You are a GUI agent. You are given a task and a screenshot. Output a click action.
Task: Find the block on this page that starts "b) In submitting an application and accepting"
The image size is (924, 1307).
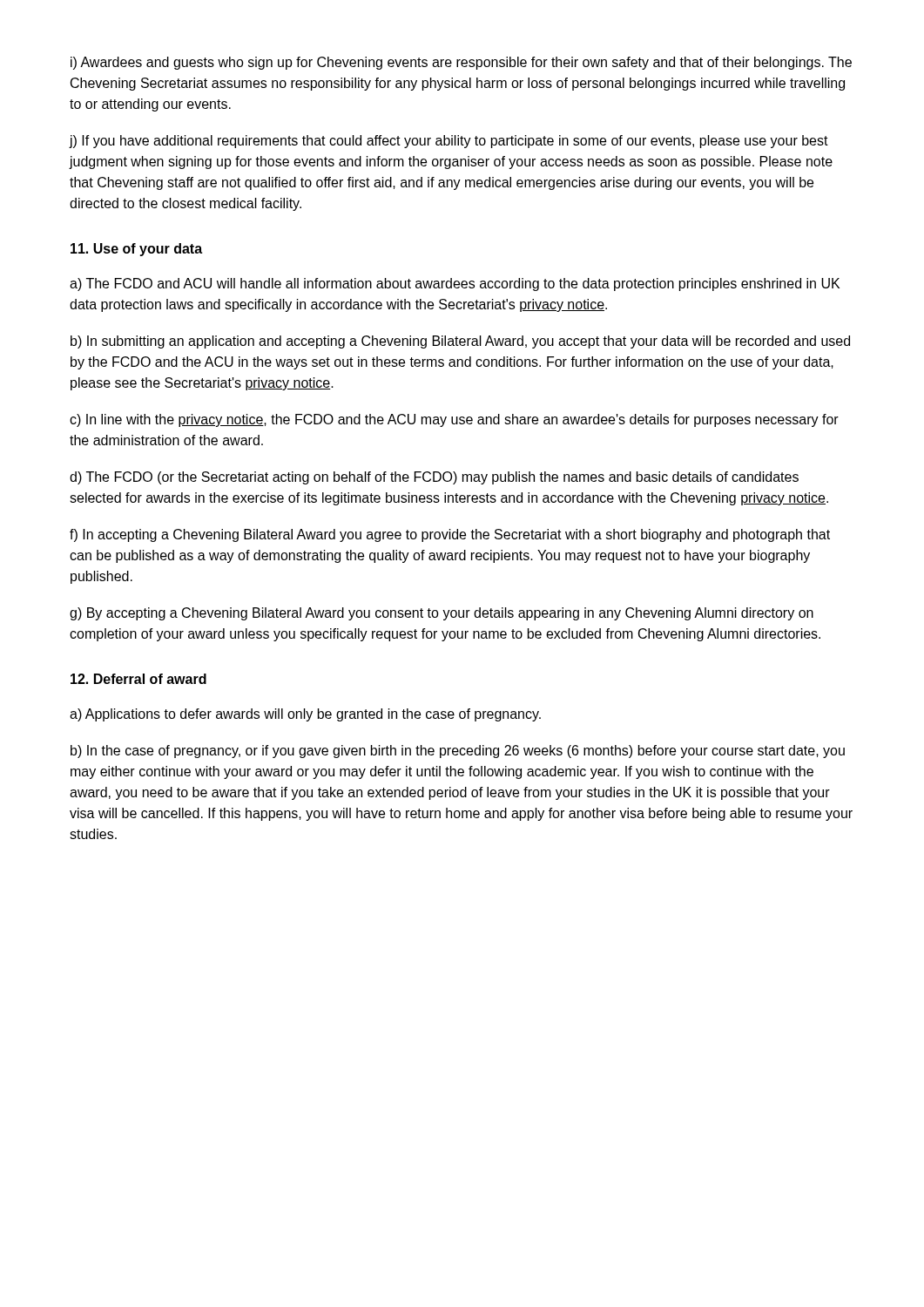pyautogui.click(x=460, y=362)
